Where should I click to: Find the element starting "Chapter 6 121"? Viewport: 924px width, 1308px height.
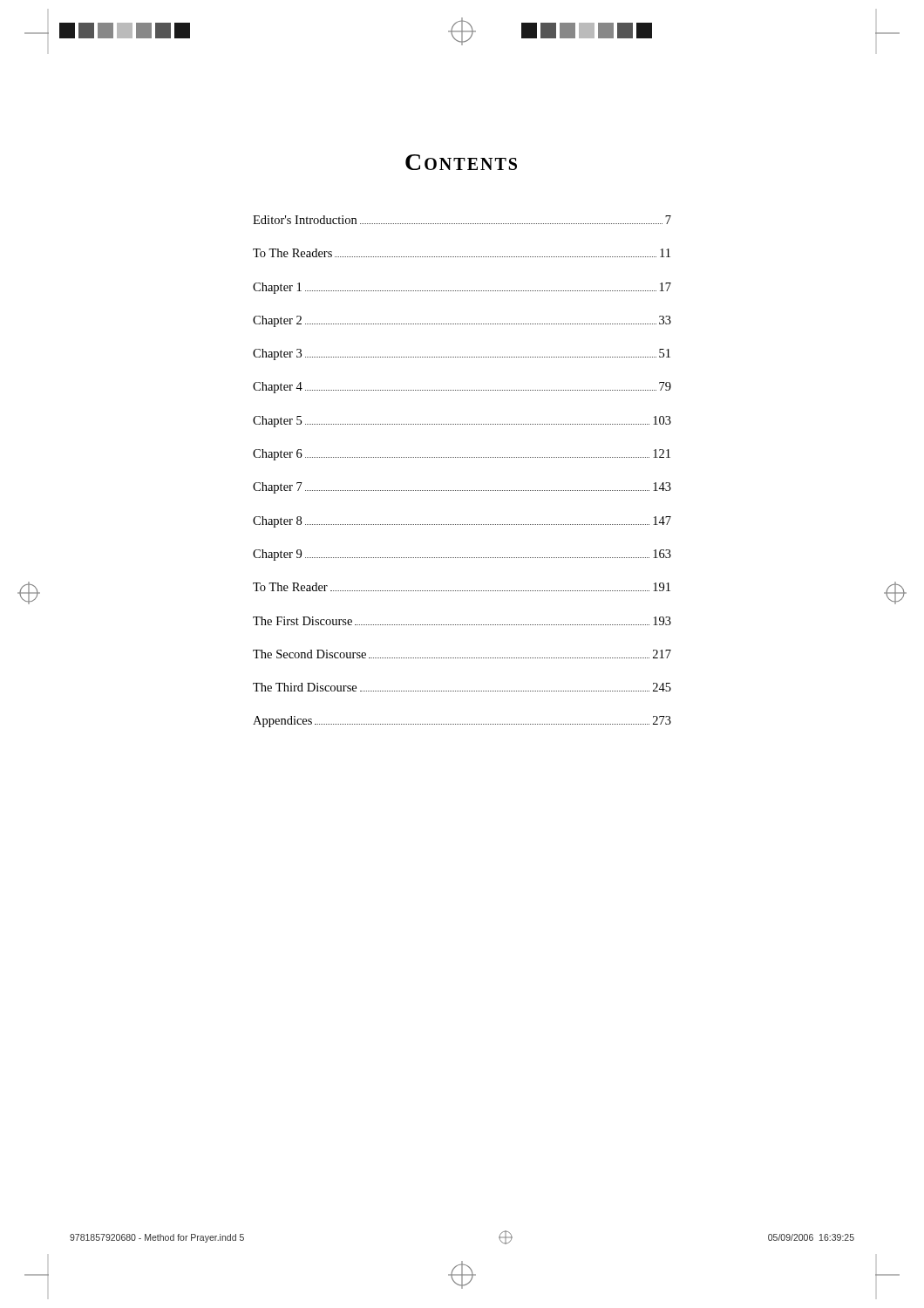[462, 454]
